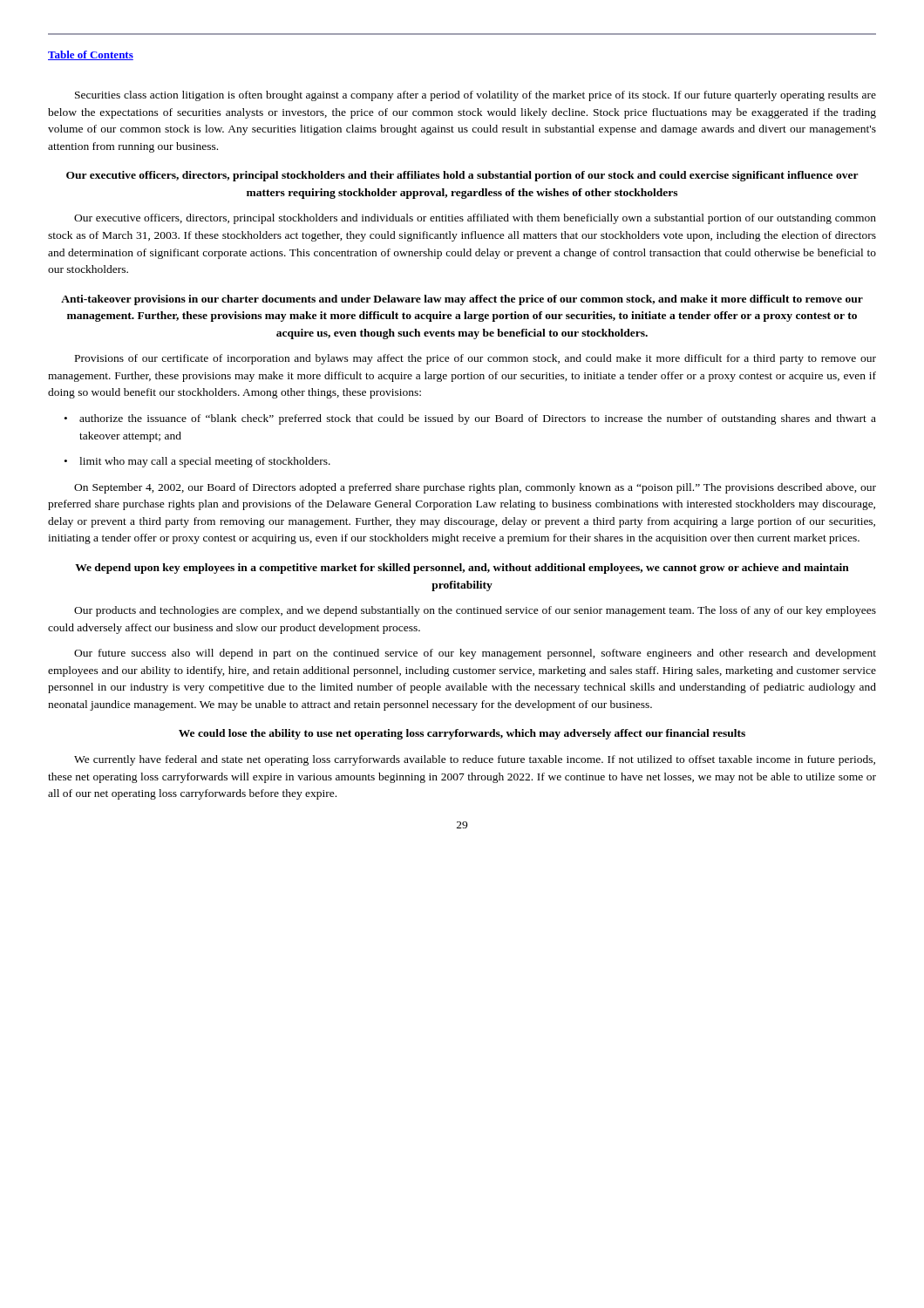Where is the passage that starts "authorize the issuance of “blank check”"?

(462, 427)
